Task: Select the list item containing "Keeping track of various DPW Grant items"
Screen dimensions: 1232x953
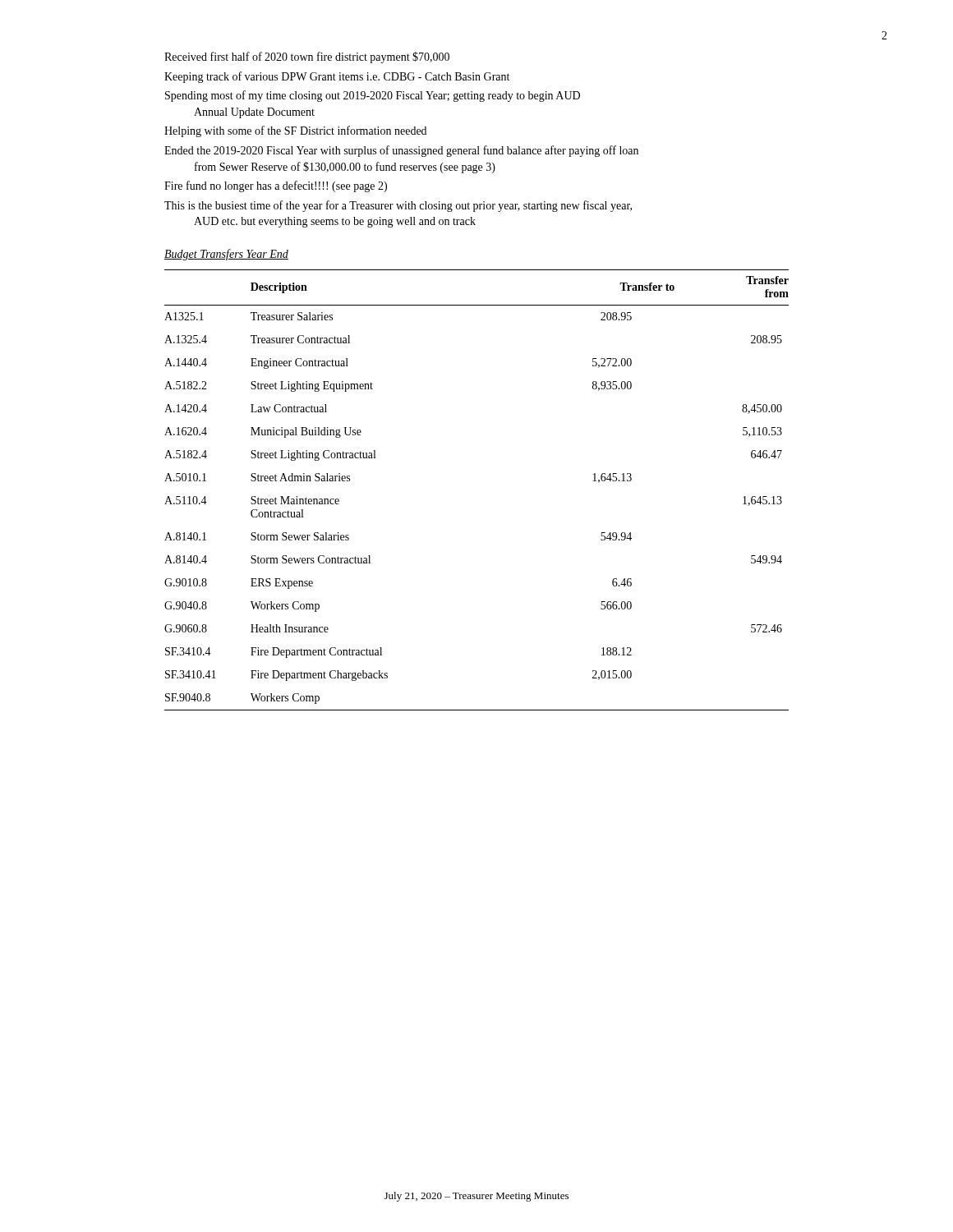Action: pos(337,77)
